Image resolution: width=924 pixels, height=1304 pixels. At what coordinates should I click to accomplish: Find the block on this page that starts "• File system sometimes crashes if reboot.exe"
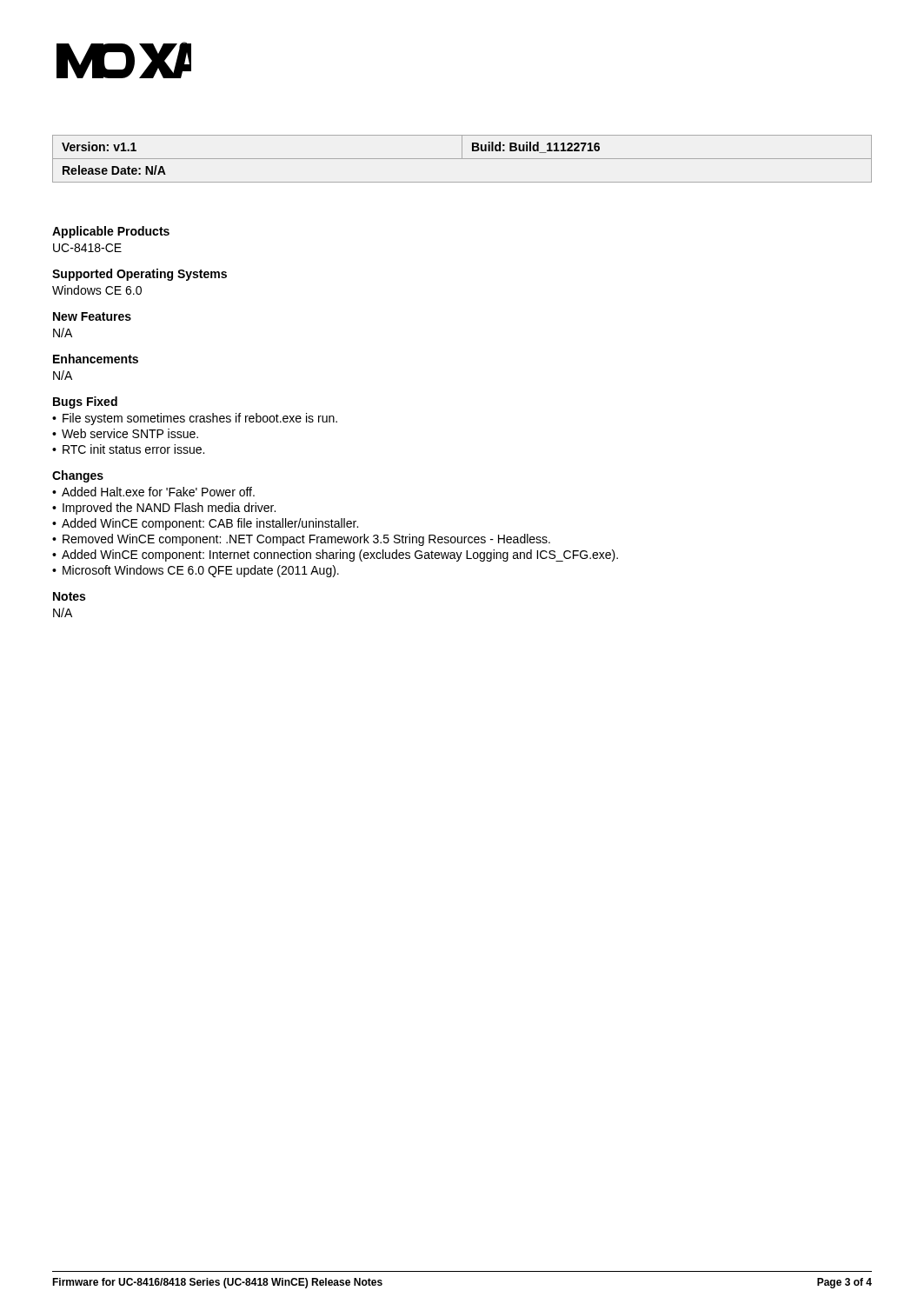[x=195, y=418]
